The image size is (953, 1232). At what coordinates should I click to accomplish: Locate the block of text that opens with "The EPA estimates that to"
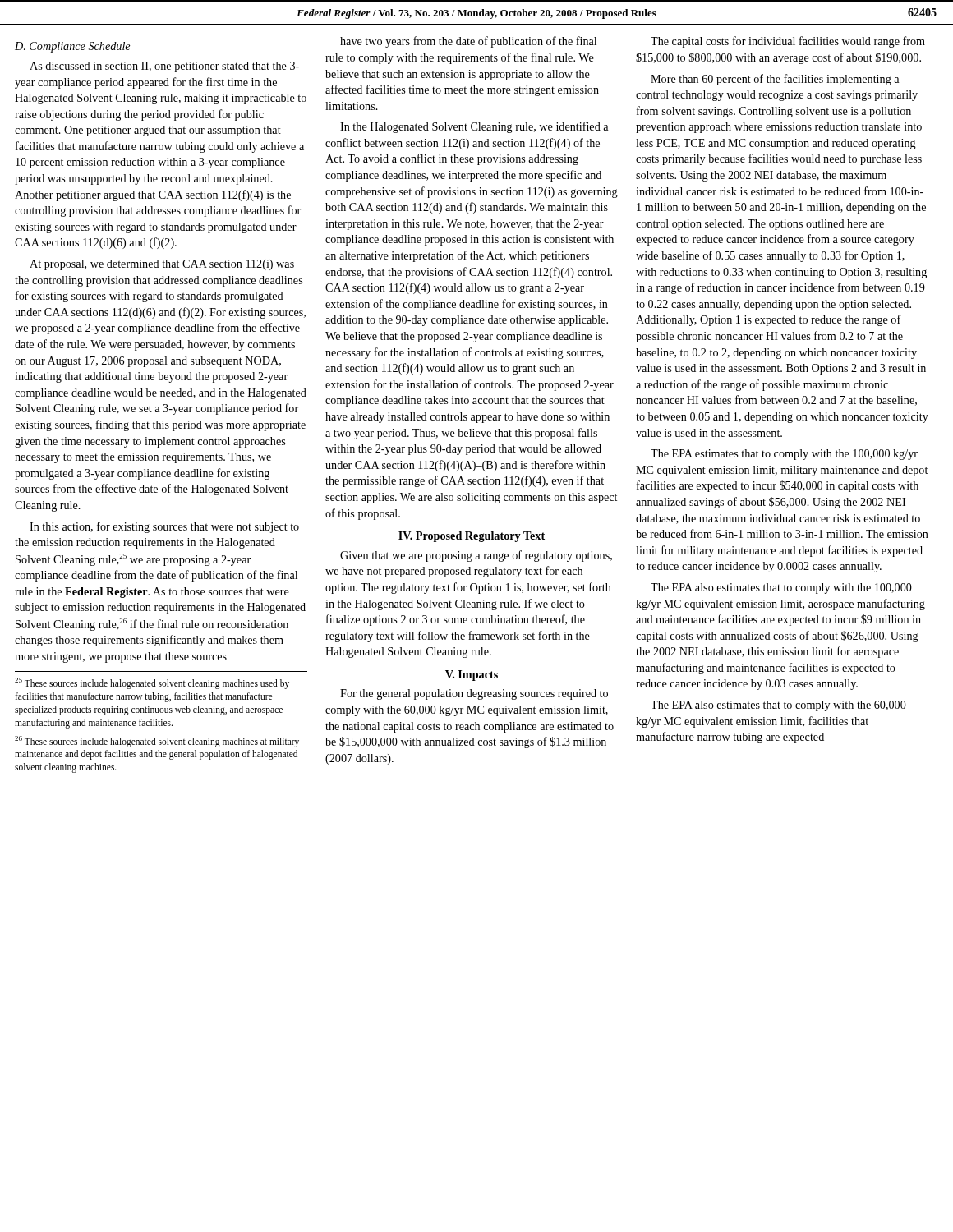pos(782,510)
